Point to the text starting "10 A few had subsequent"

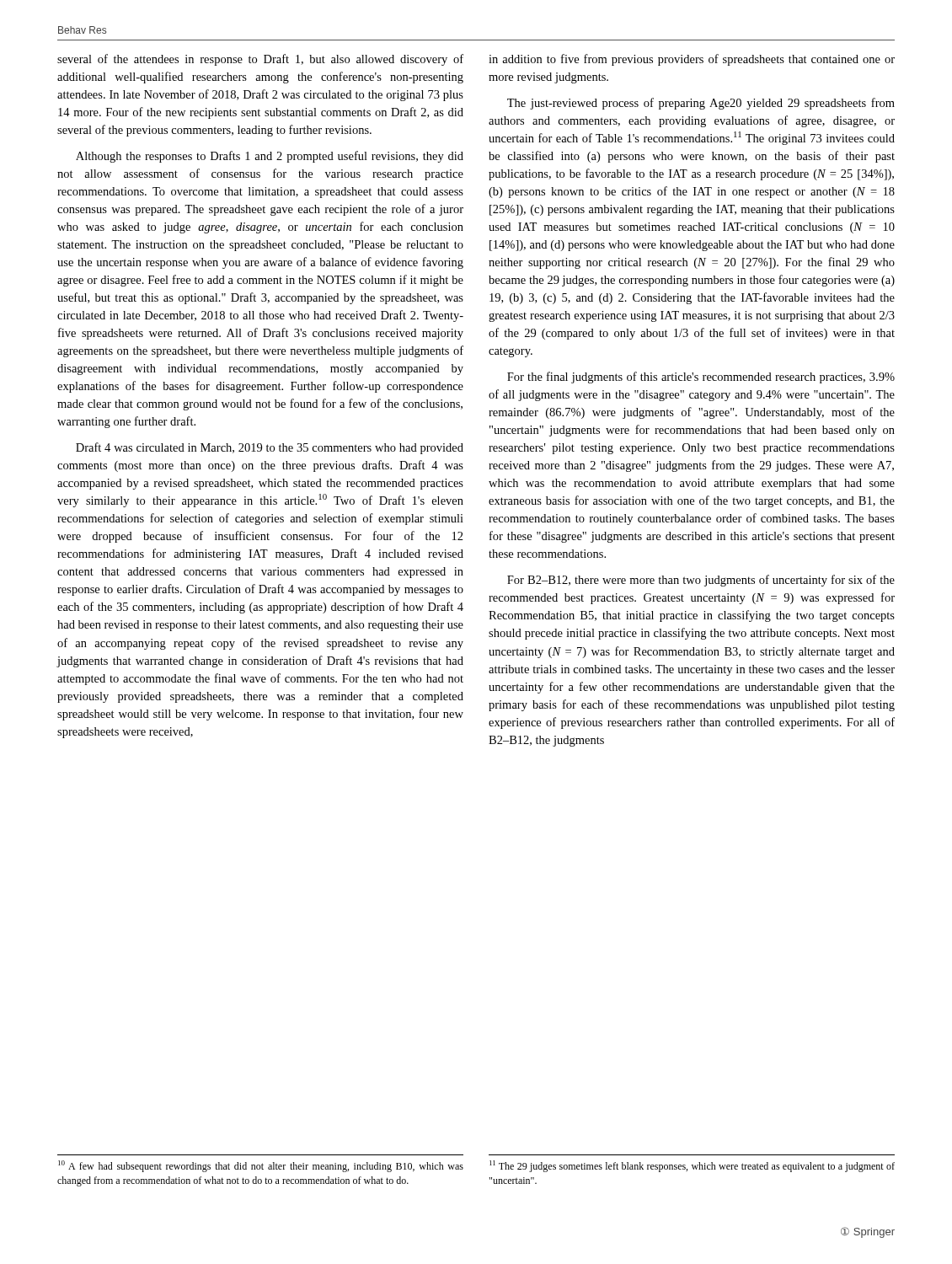click(x=260, y=1174)
